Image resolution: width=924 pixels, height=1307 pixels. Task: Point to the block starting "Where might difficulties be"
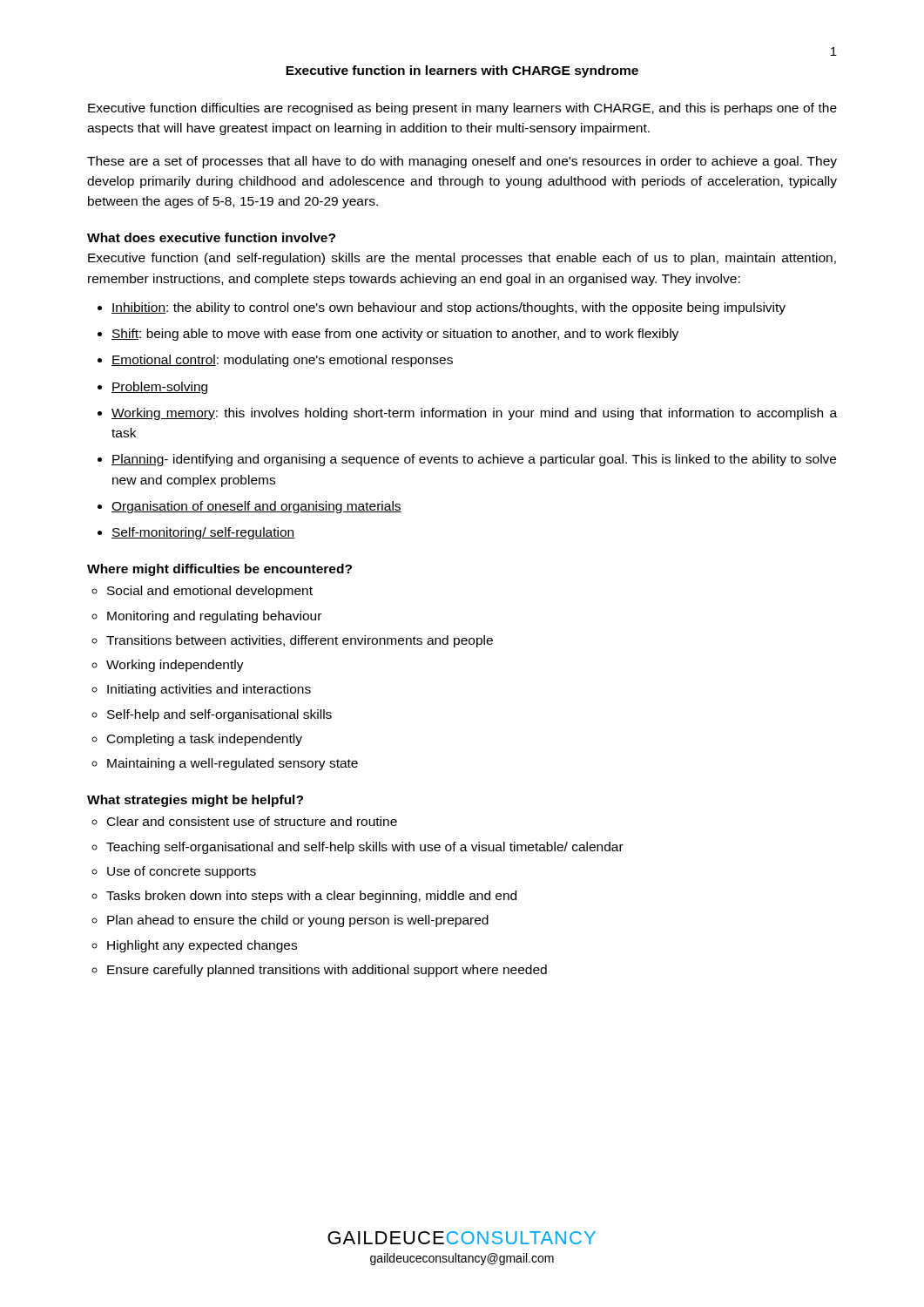[220, 569]
